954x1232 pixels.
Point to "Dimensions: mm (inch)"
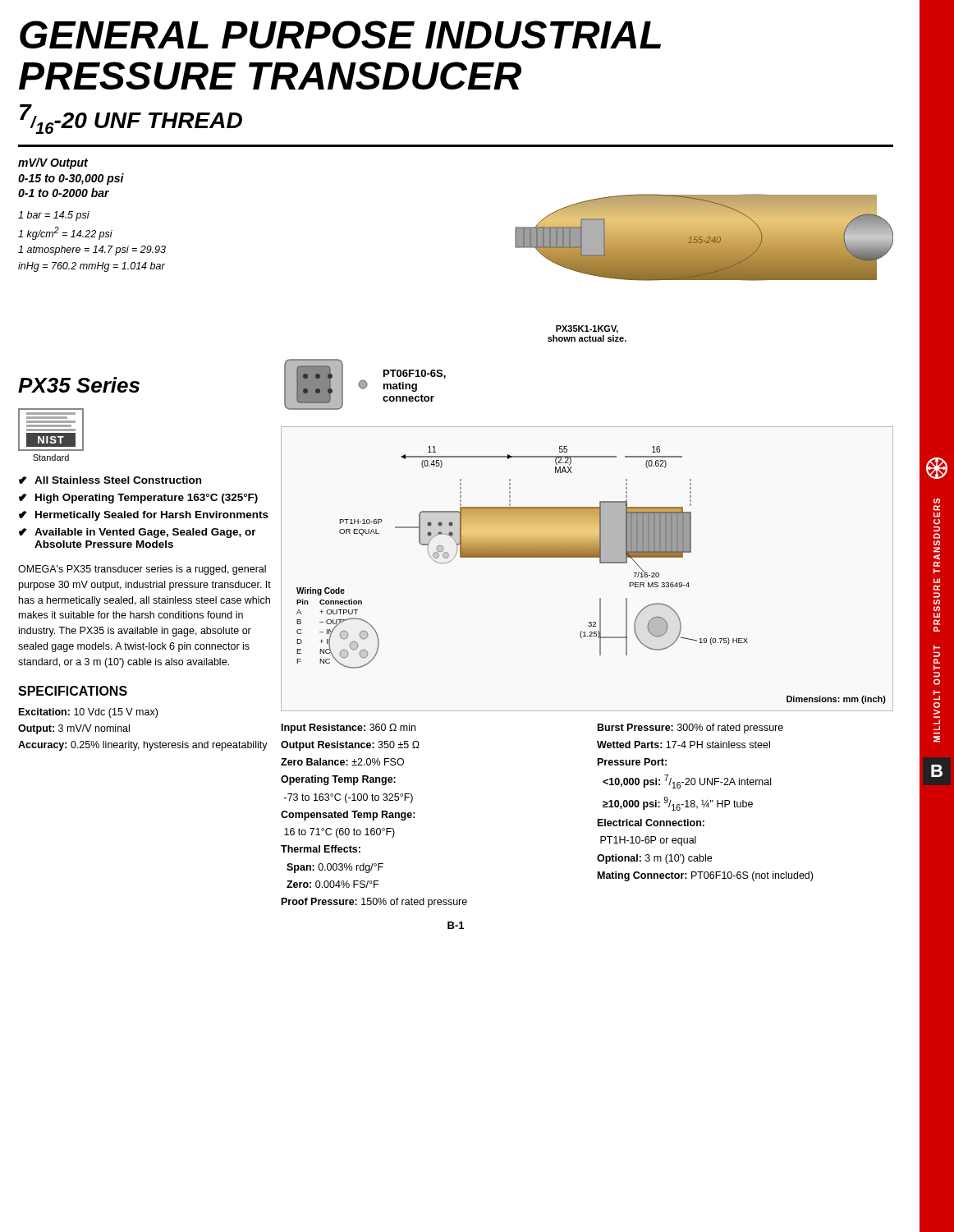[x=836, y=699]
